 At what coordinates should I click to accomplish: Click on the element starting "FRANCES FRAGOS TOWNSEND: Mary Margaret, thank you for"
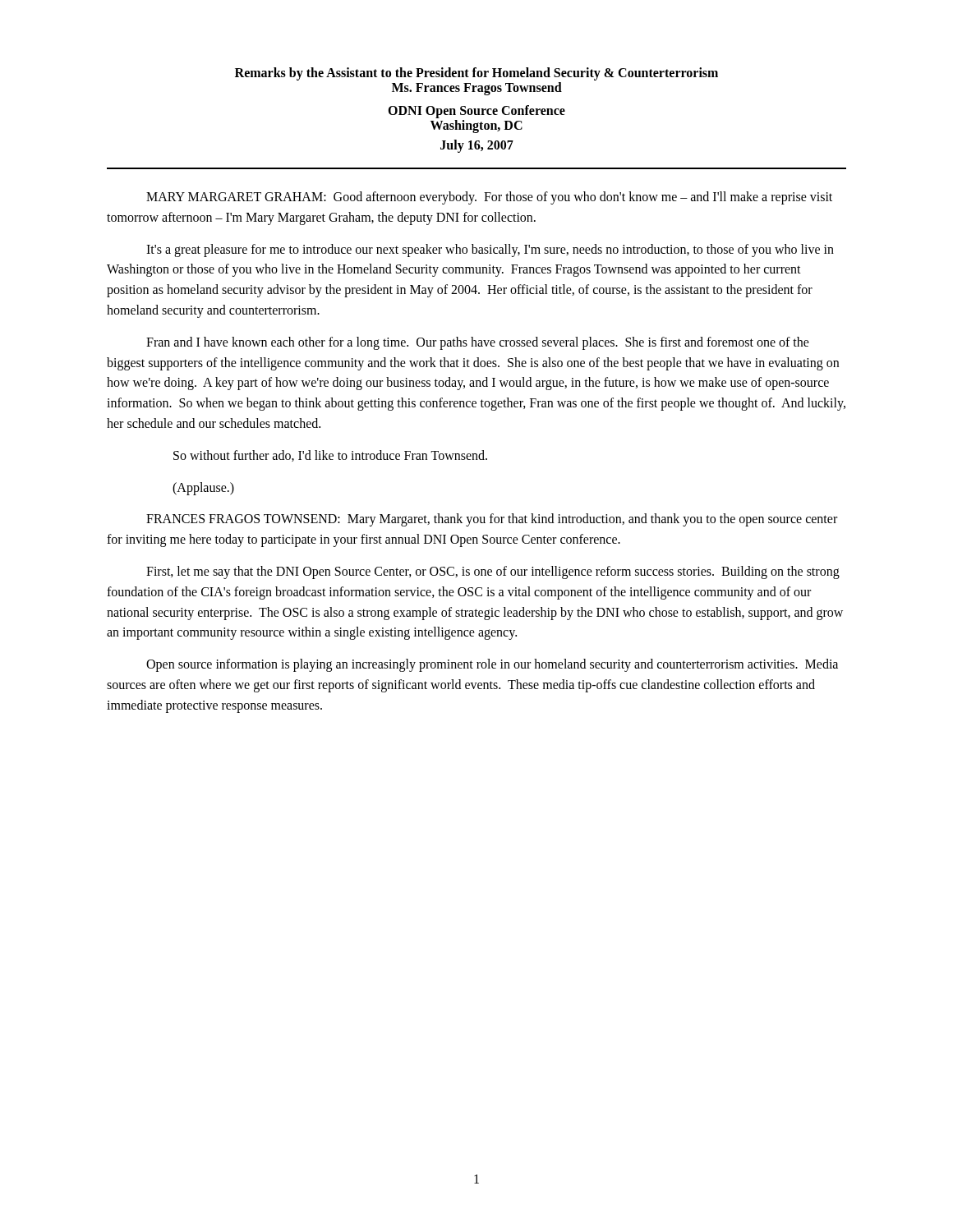click(x=472, y=529)
